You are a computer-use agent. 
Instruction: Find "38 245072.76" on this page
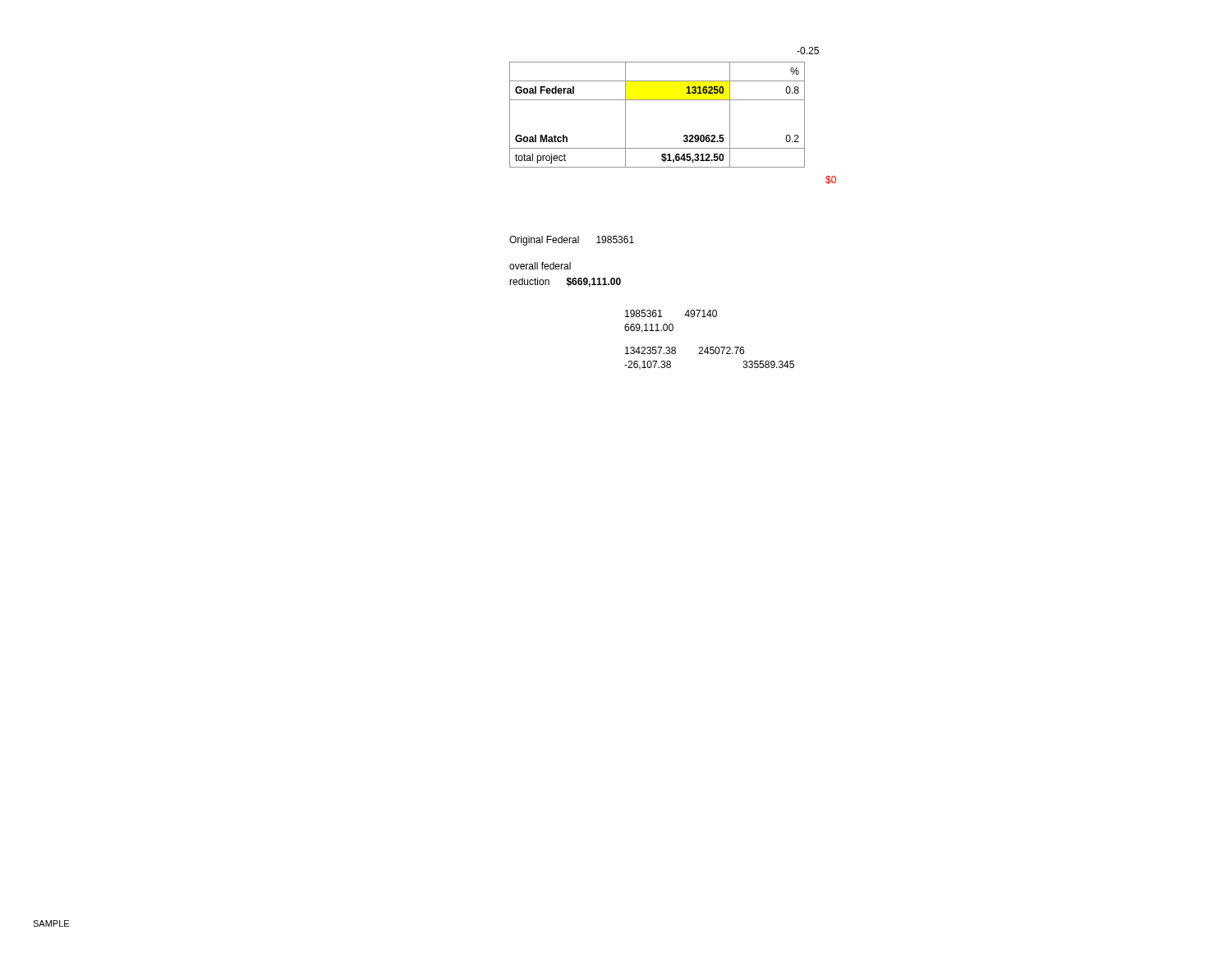[x=684, y=351]
